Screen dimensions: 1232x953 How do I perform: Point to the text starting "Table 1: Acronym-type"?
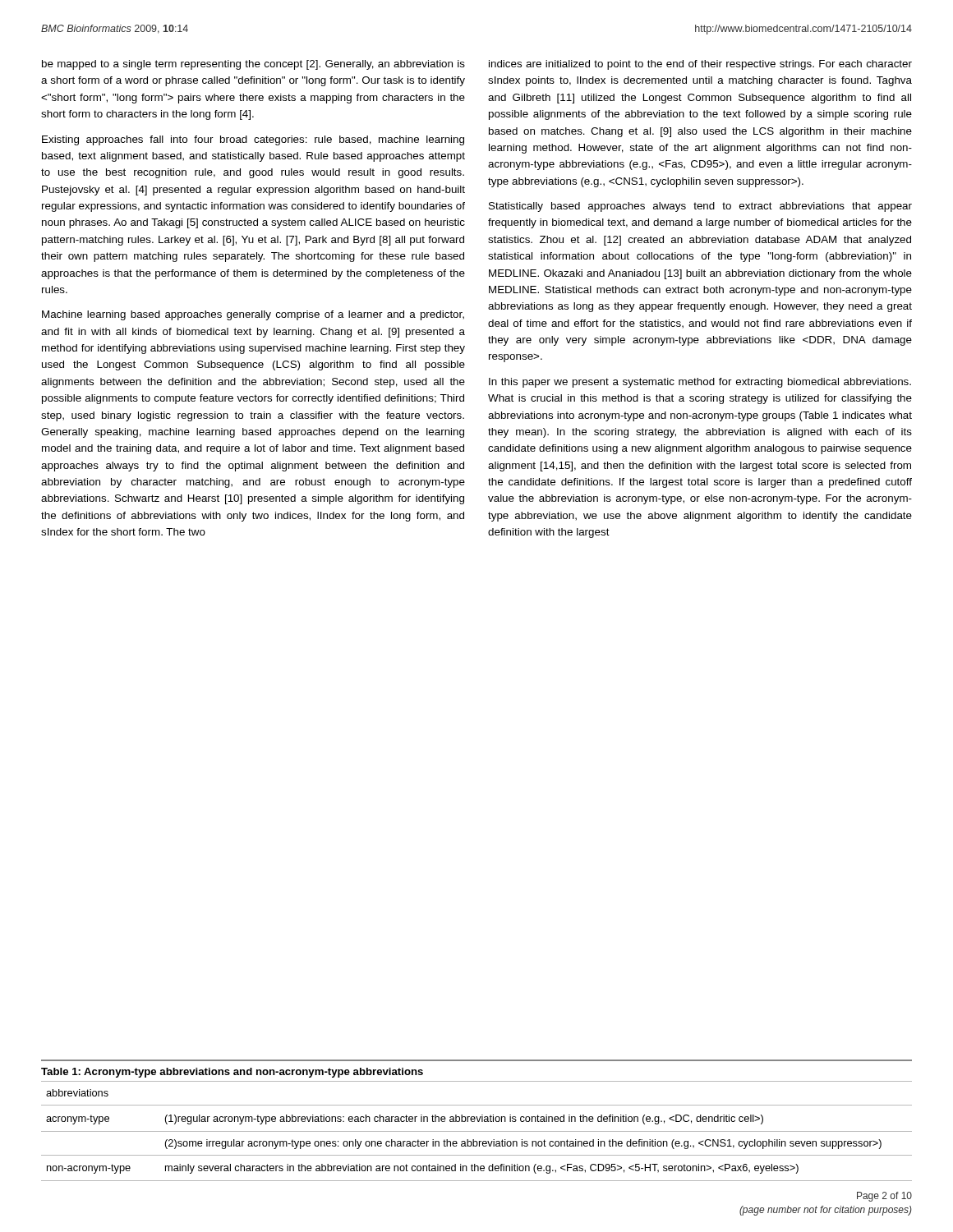point(232,1071)
